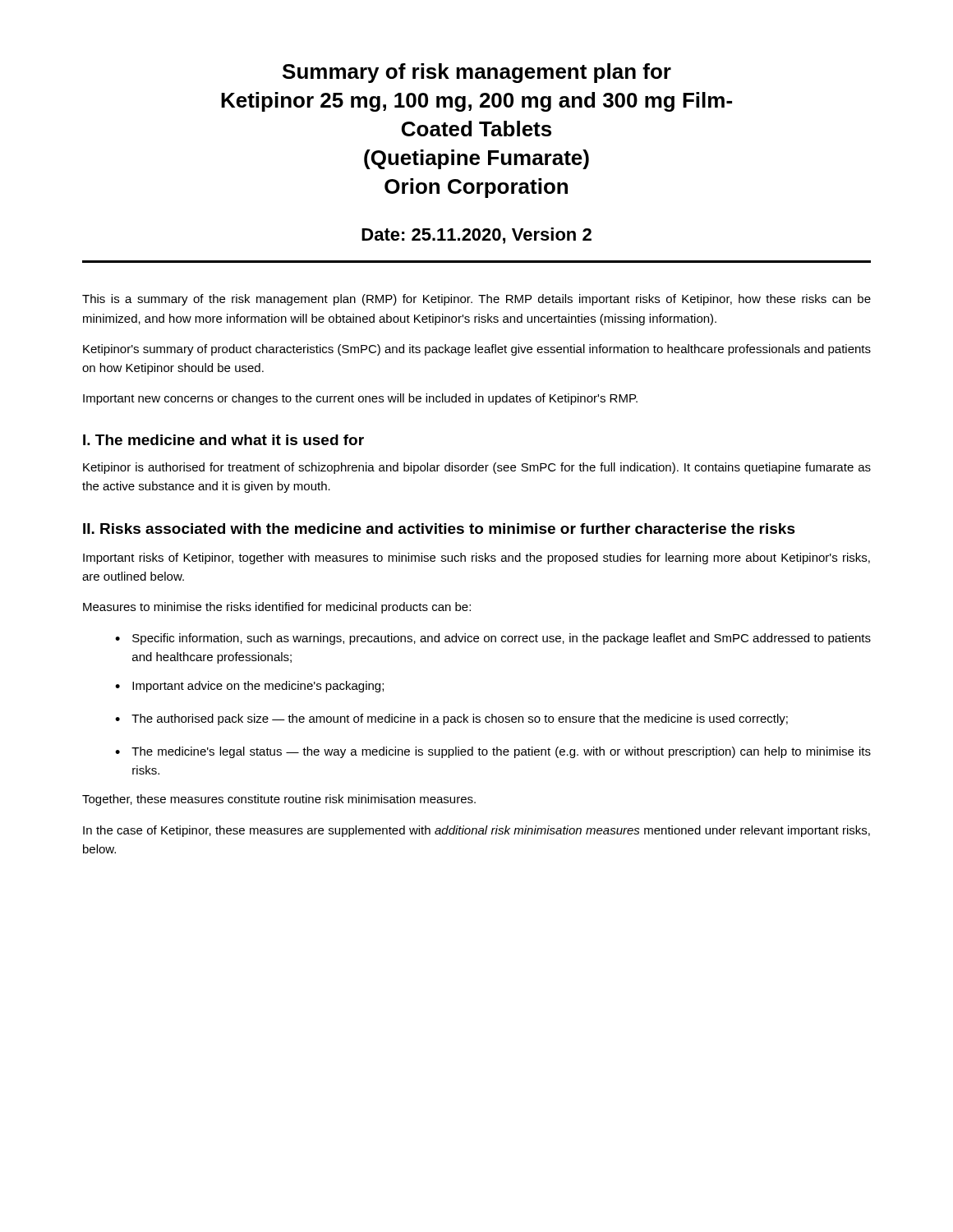The image size is (953, 1232).
Task: Click the passage that begins "The authorised pack size —"
Action: (x=501, y=718)
